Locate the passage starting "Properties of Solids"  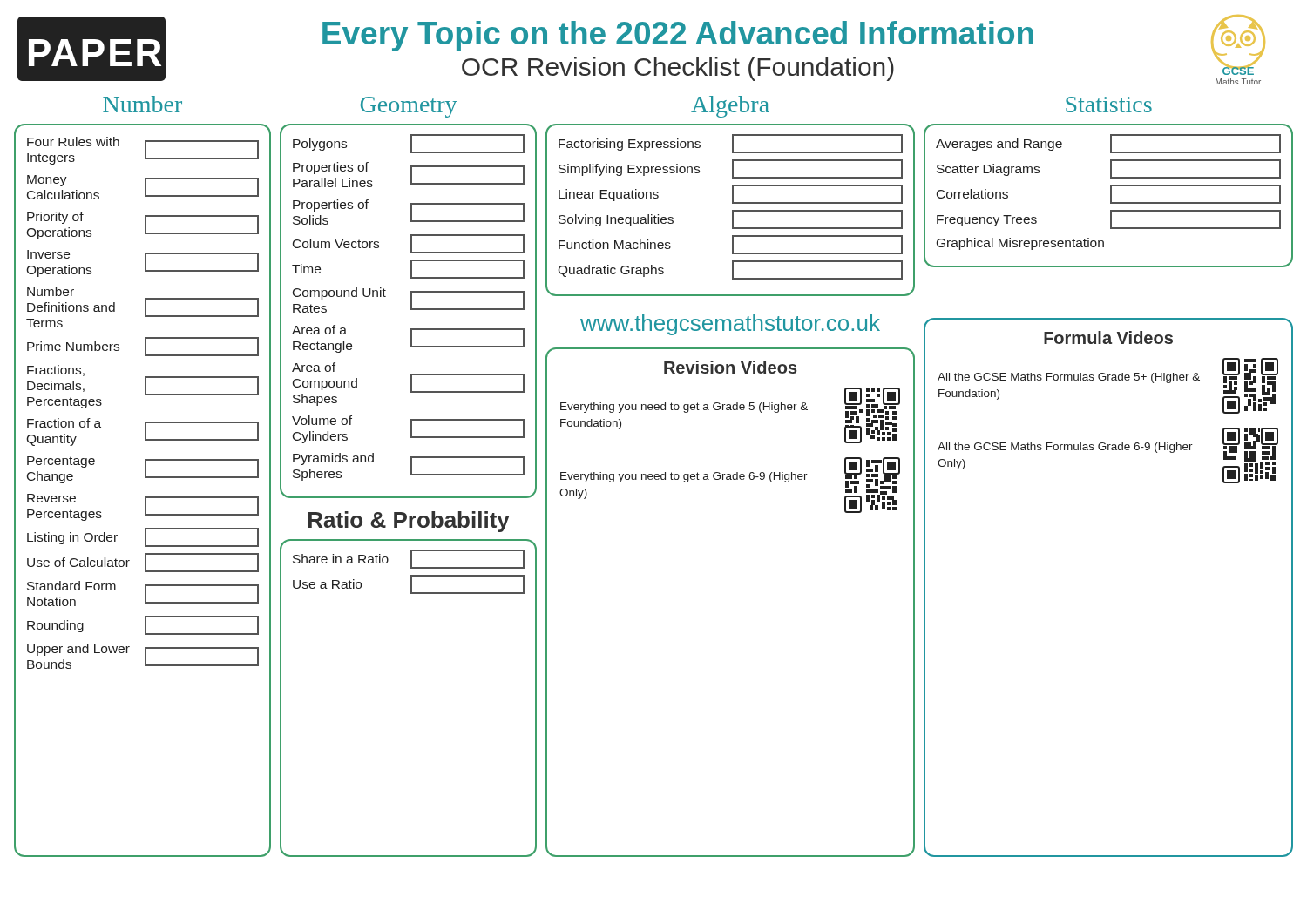[x=408, y=212]
